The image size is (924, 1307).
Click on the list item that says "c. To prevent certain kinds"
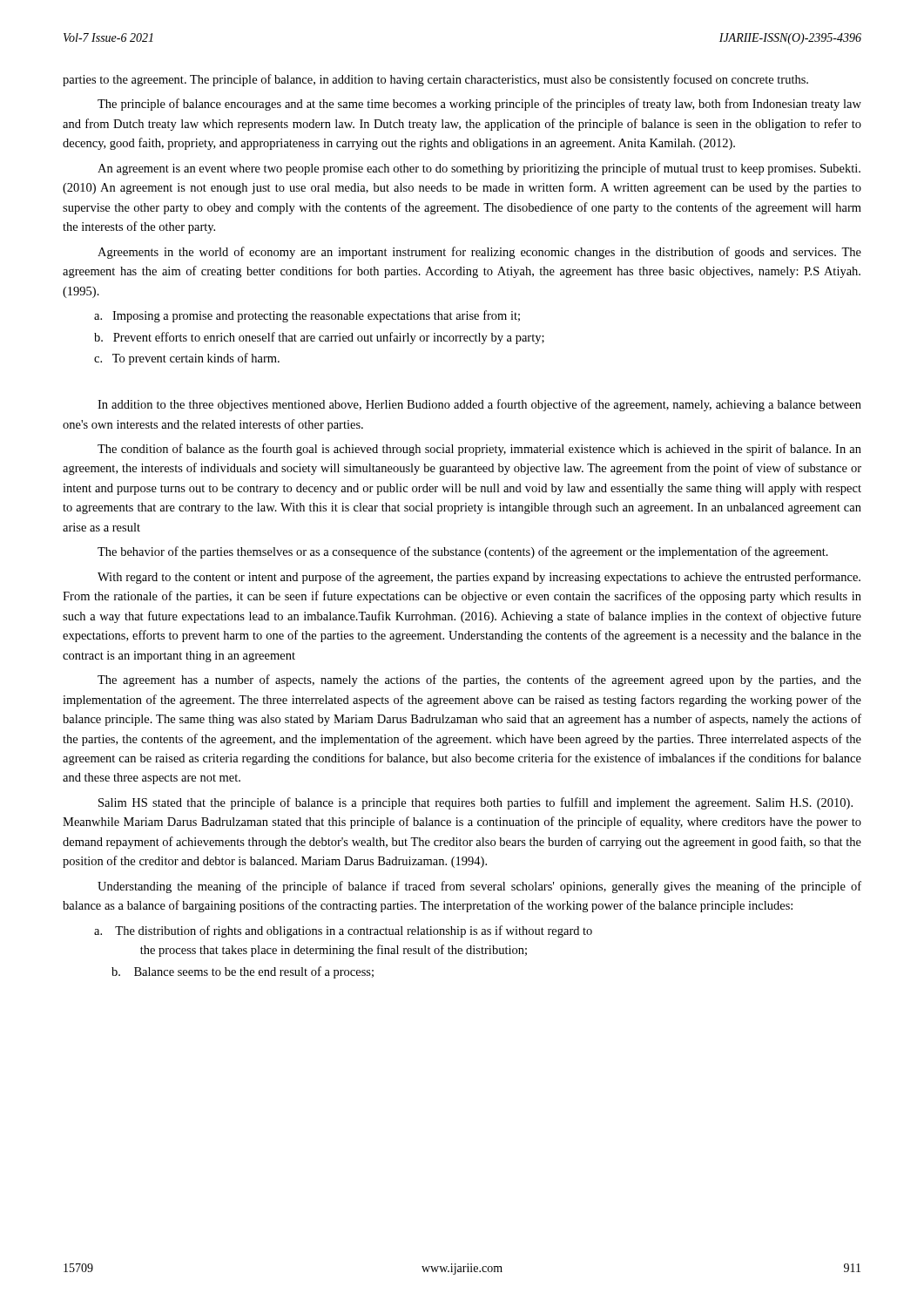coord(187,358)
